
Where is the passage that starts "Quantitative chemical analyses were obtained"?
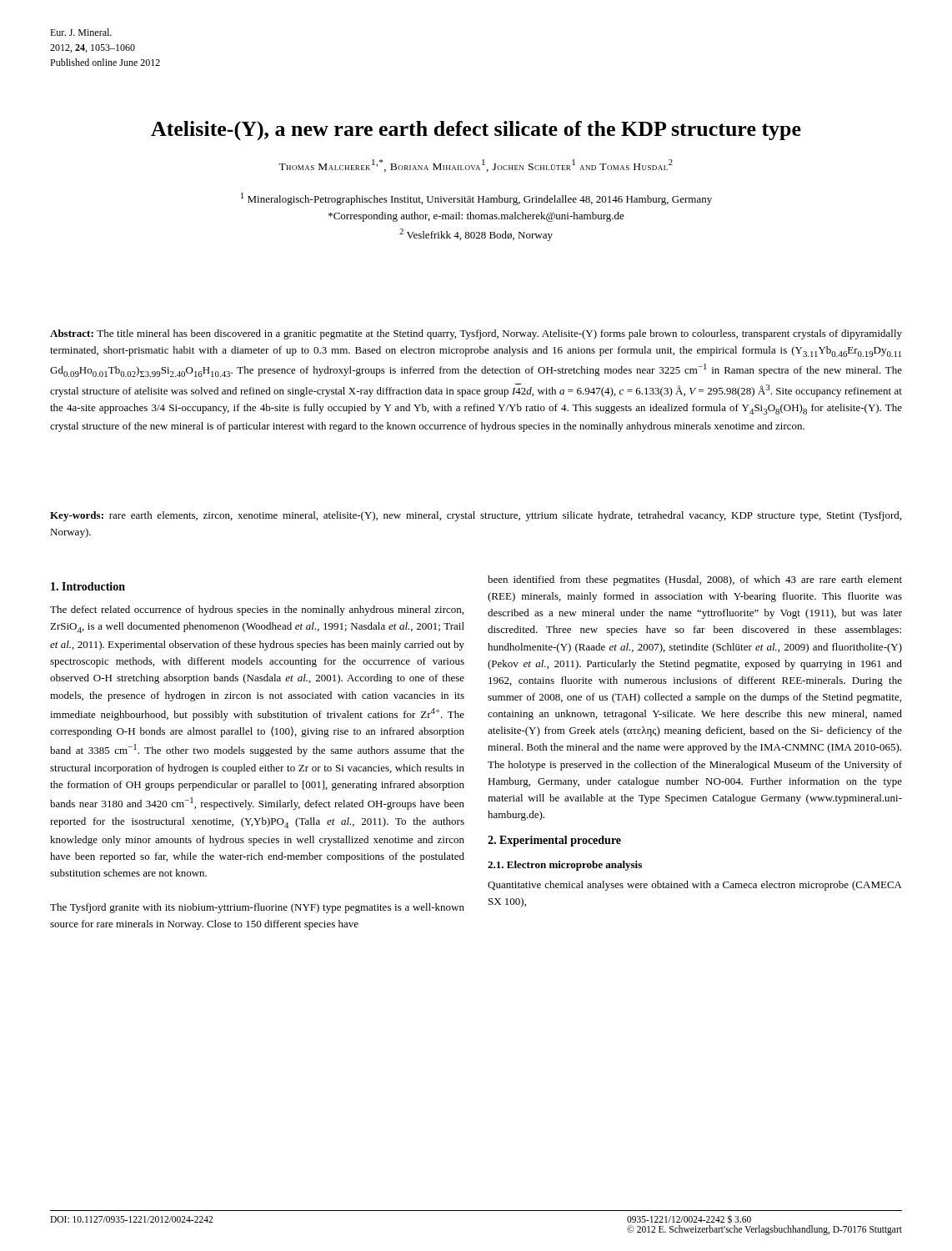695,893
